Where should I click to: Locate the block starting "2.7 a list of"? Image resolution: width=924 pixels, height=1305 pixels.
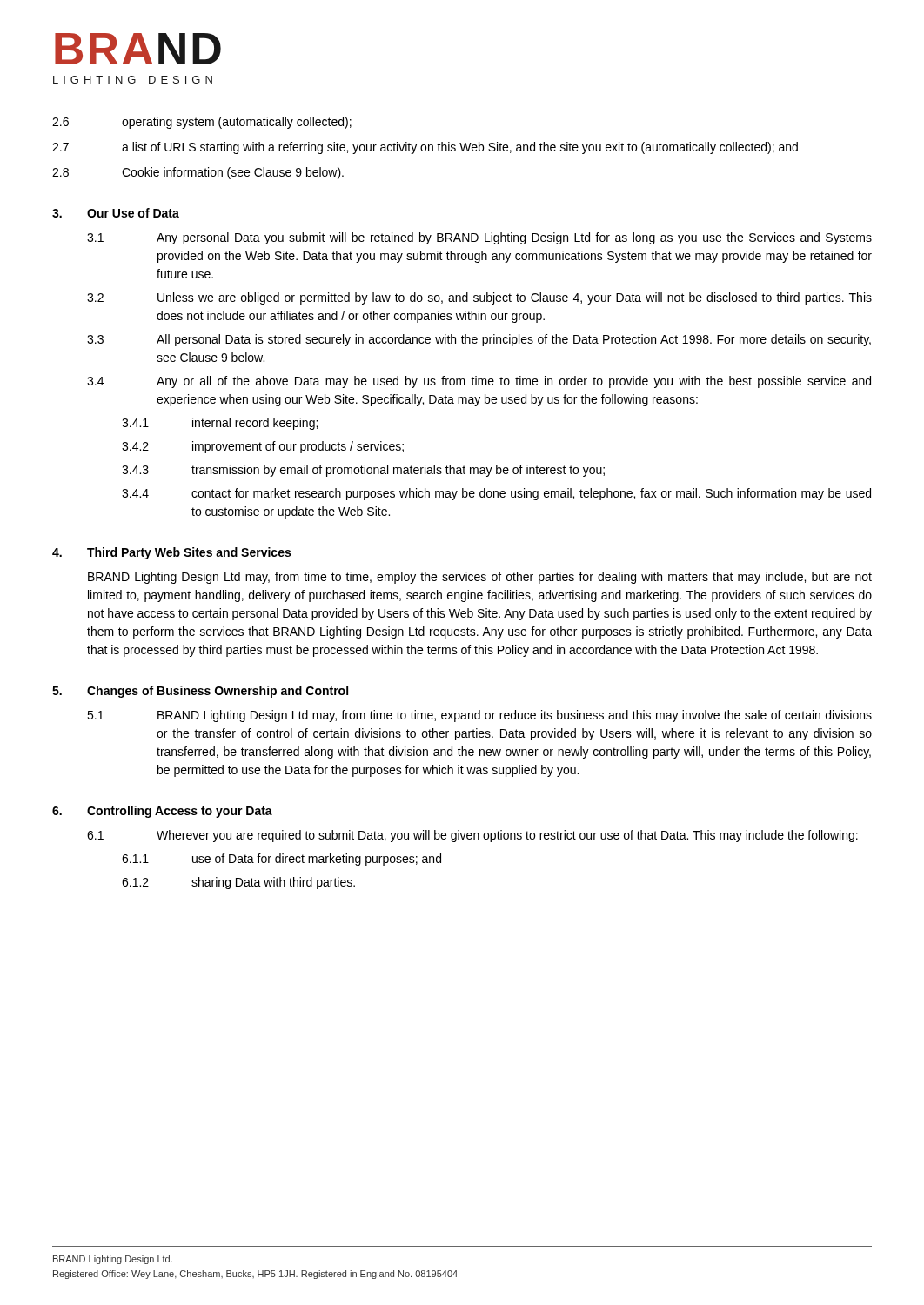pyautogui.click(x=462, y=147)
